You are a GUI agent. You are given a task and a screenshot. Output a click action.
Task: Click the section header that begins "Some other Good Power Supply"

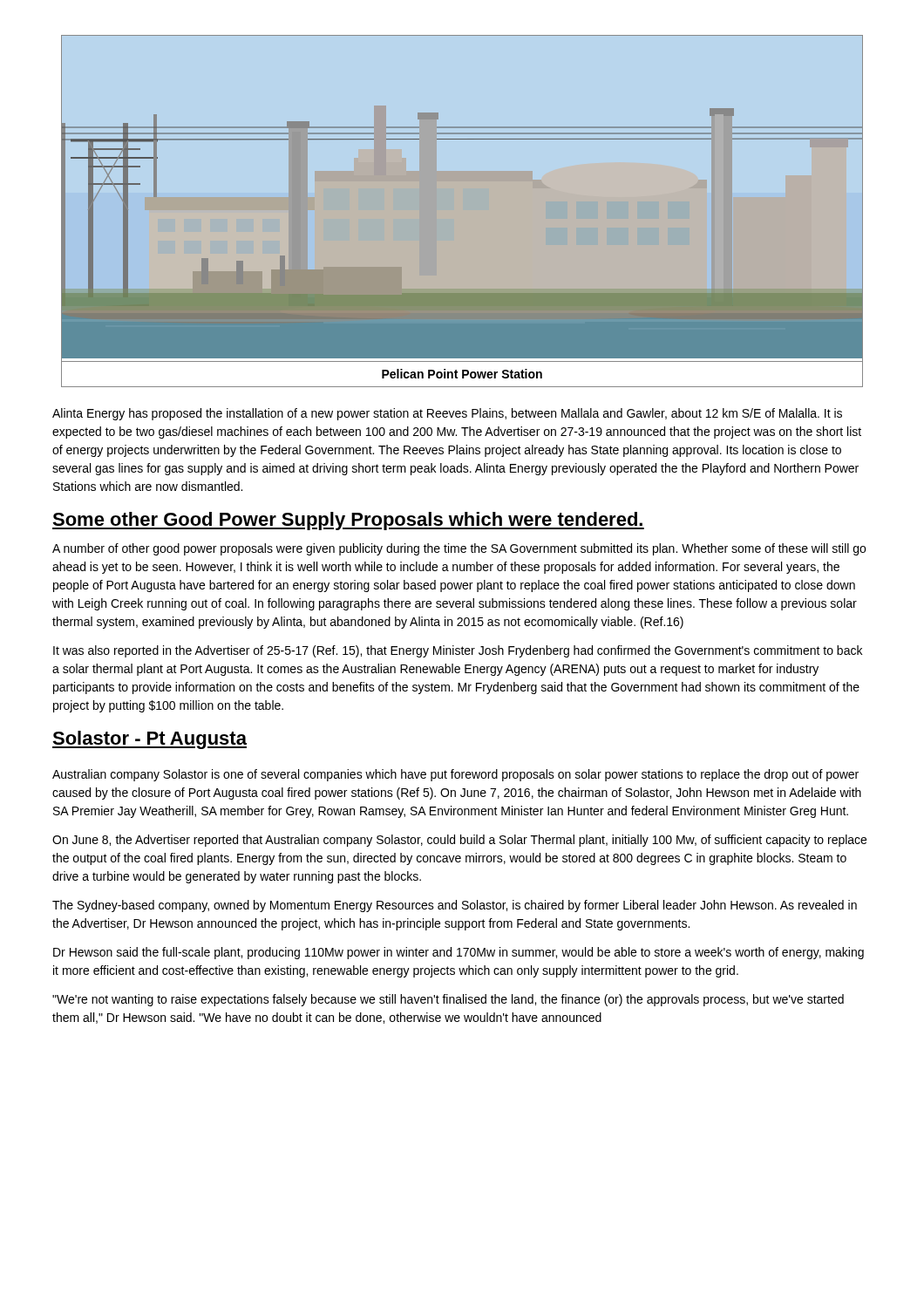(x=348, y=519)
